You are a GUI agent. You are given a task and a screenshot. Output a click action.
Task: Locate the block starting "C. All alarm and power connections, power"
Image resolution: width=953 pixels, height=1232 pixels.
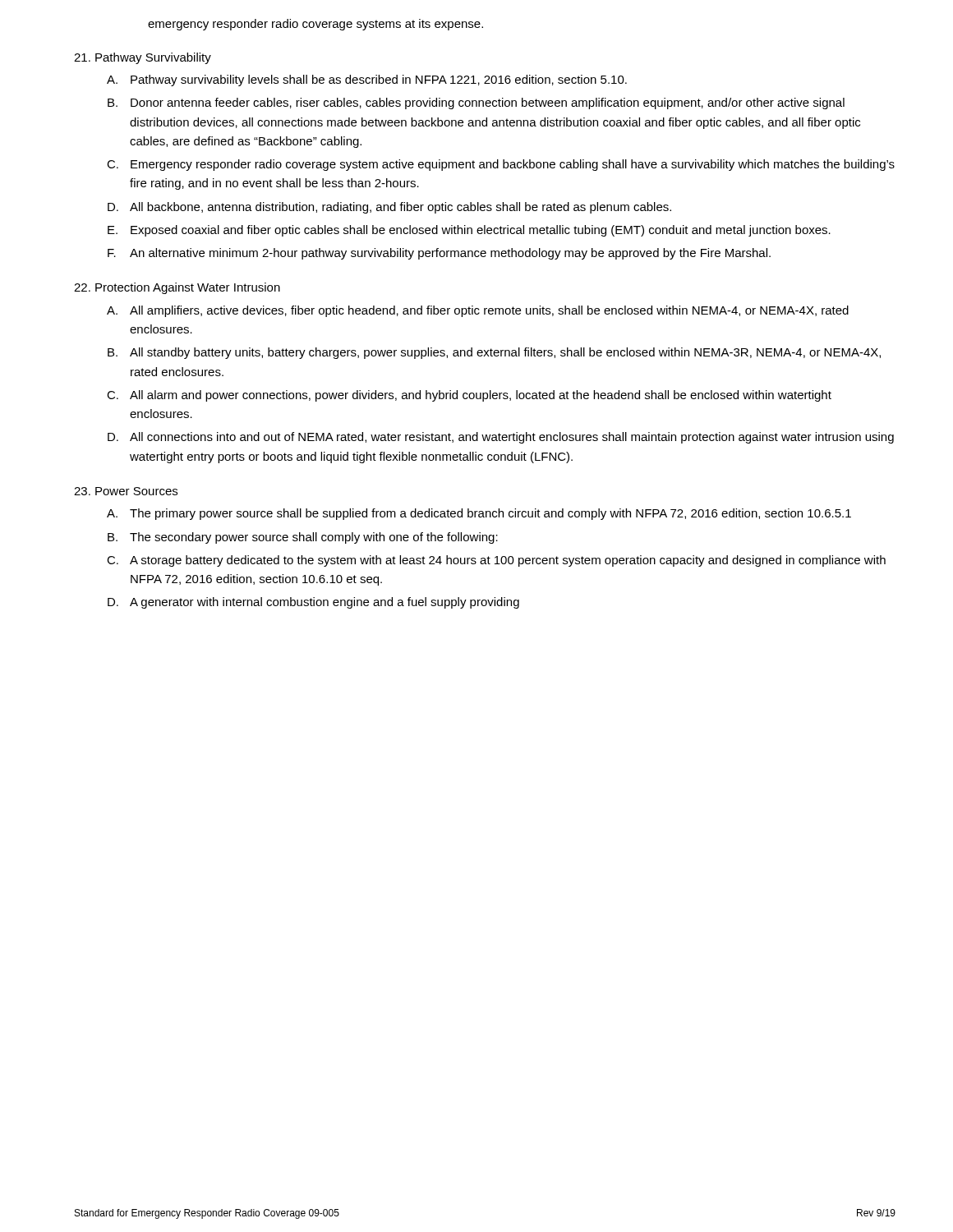click(x=501, y=404)
